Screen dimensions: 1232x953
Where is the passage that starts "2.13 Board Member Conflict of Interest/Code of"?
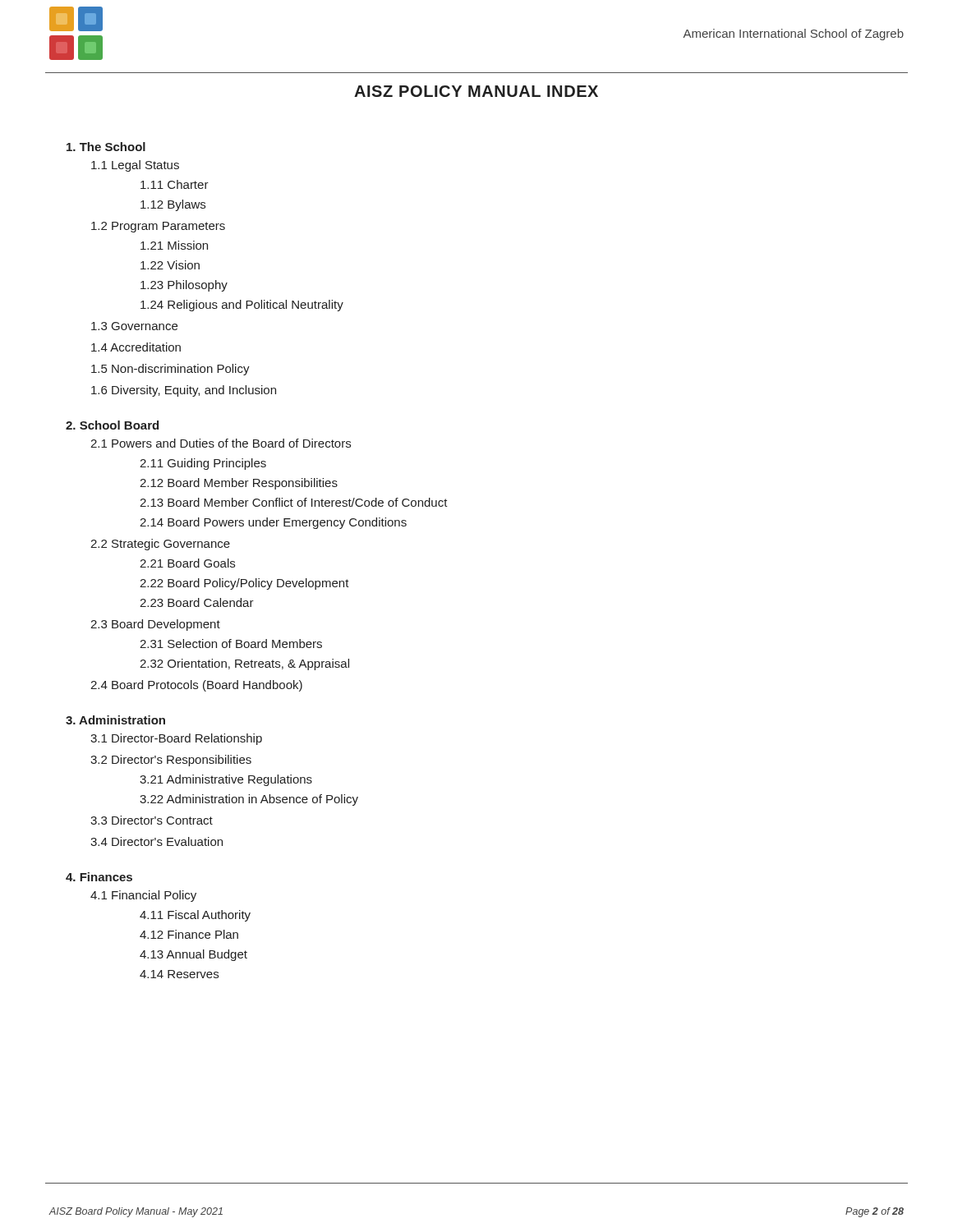pyautogui.click(x=293, y=502)
